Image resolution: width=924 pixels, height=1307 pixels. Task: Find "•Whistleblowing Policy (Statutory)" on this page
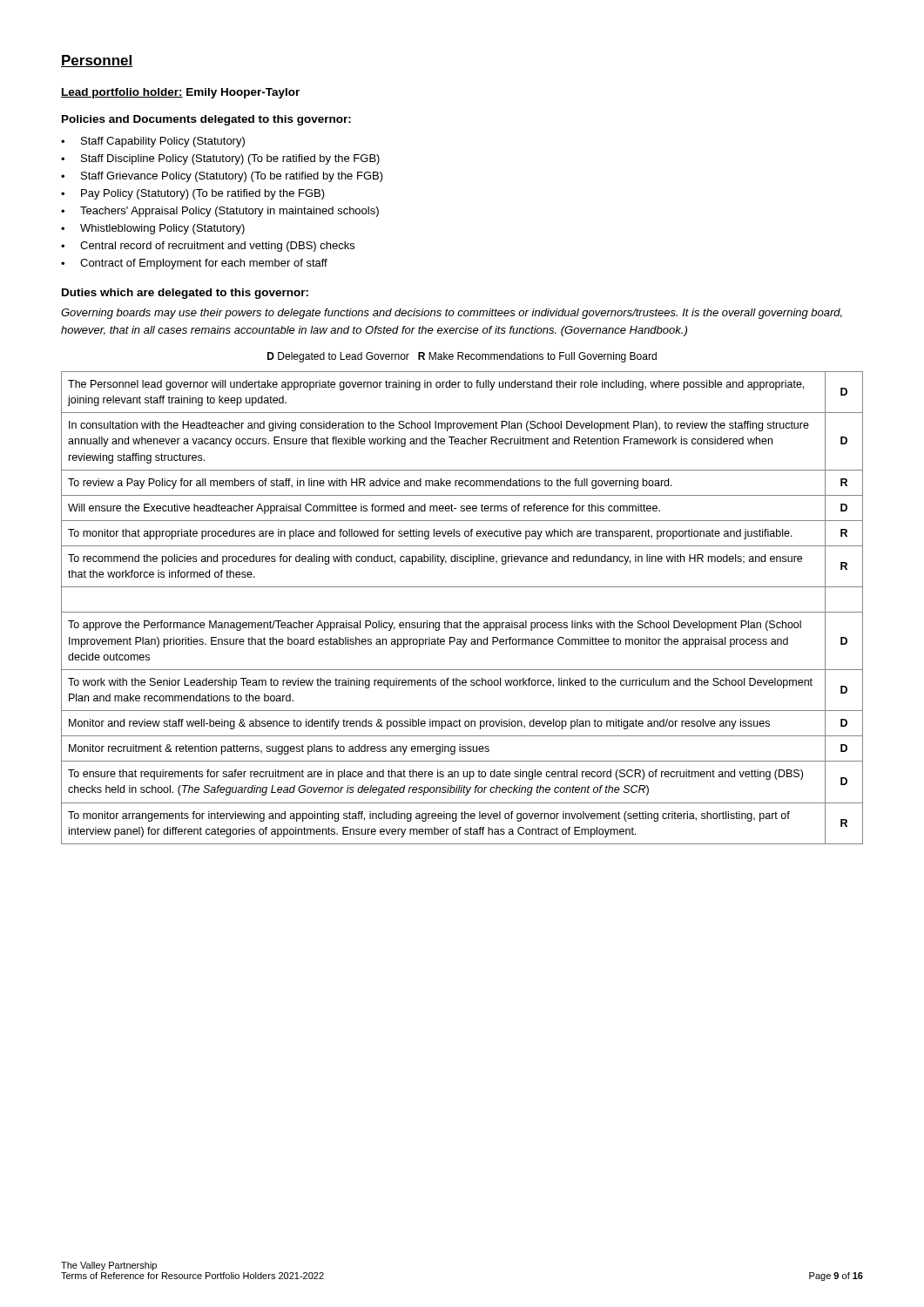[x=153, y=228]
